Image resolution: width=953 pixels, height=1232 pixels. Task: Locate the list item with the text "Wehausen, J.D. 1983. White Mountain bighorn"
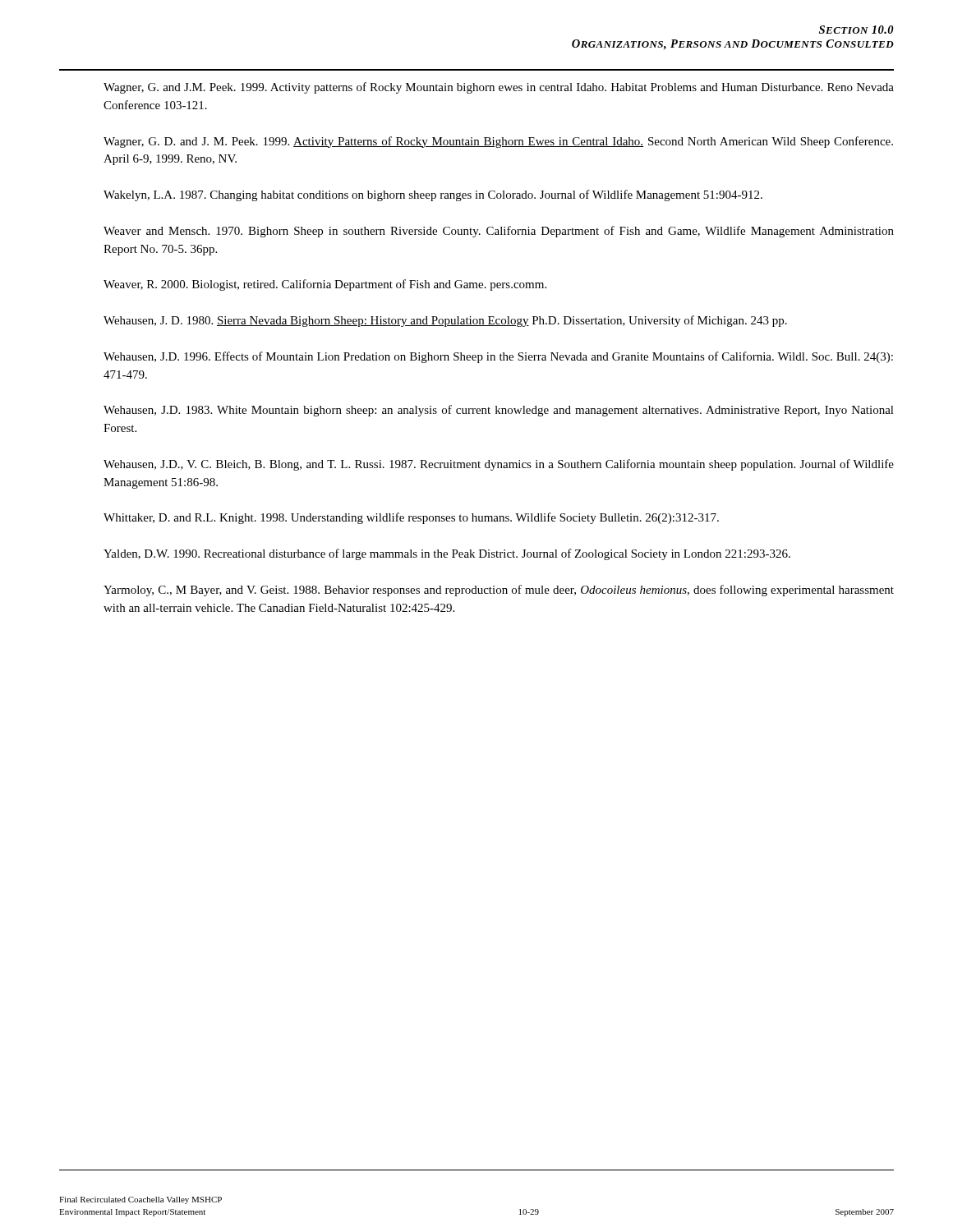476,420
